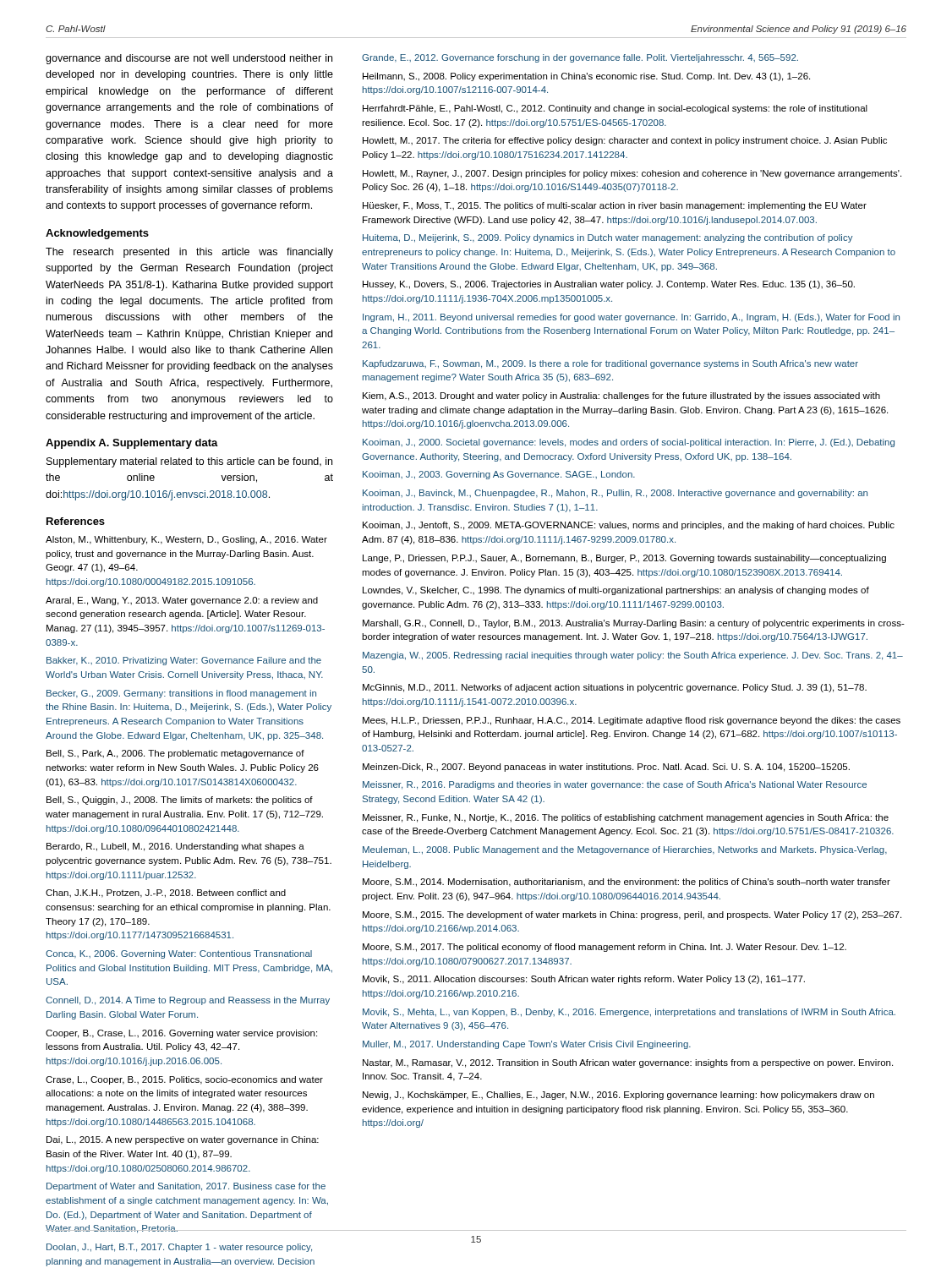Find the text block starting "Berardo, R., Lubell, M., 2016. Understanding what"
This screenshot has height=1268, width=952.
point(189,861)
